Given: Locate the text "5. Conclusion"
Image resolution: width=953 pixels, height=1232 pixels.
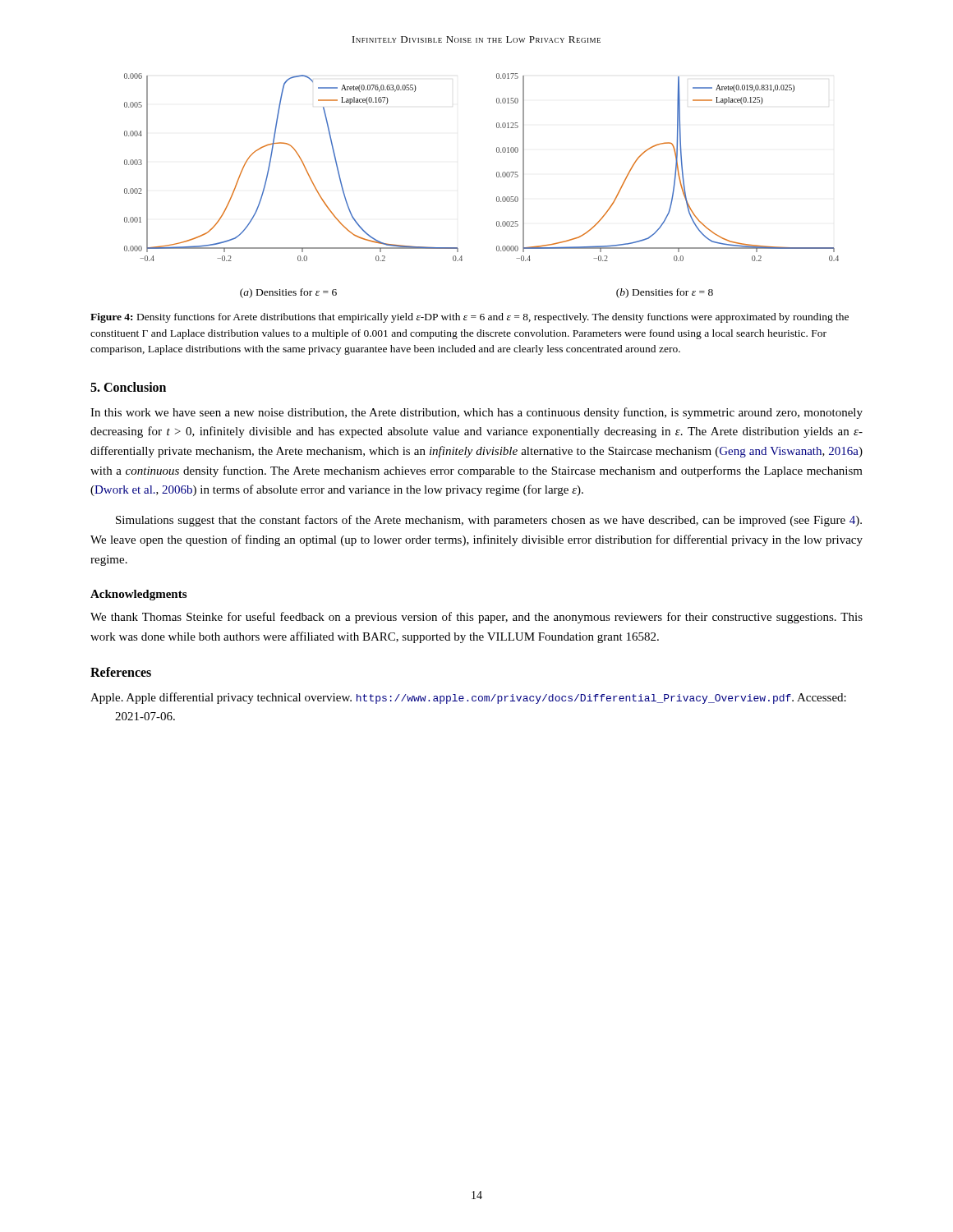Looking at the screenshot, I should [x=128, y=387].
